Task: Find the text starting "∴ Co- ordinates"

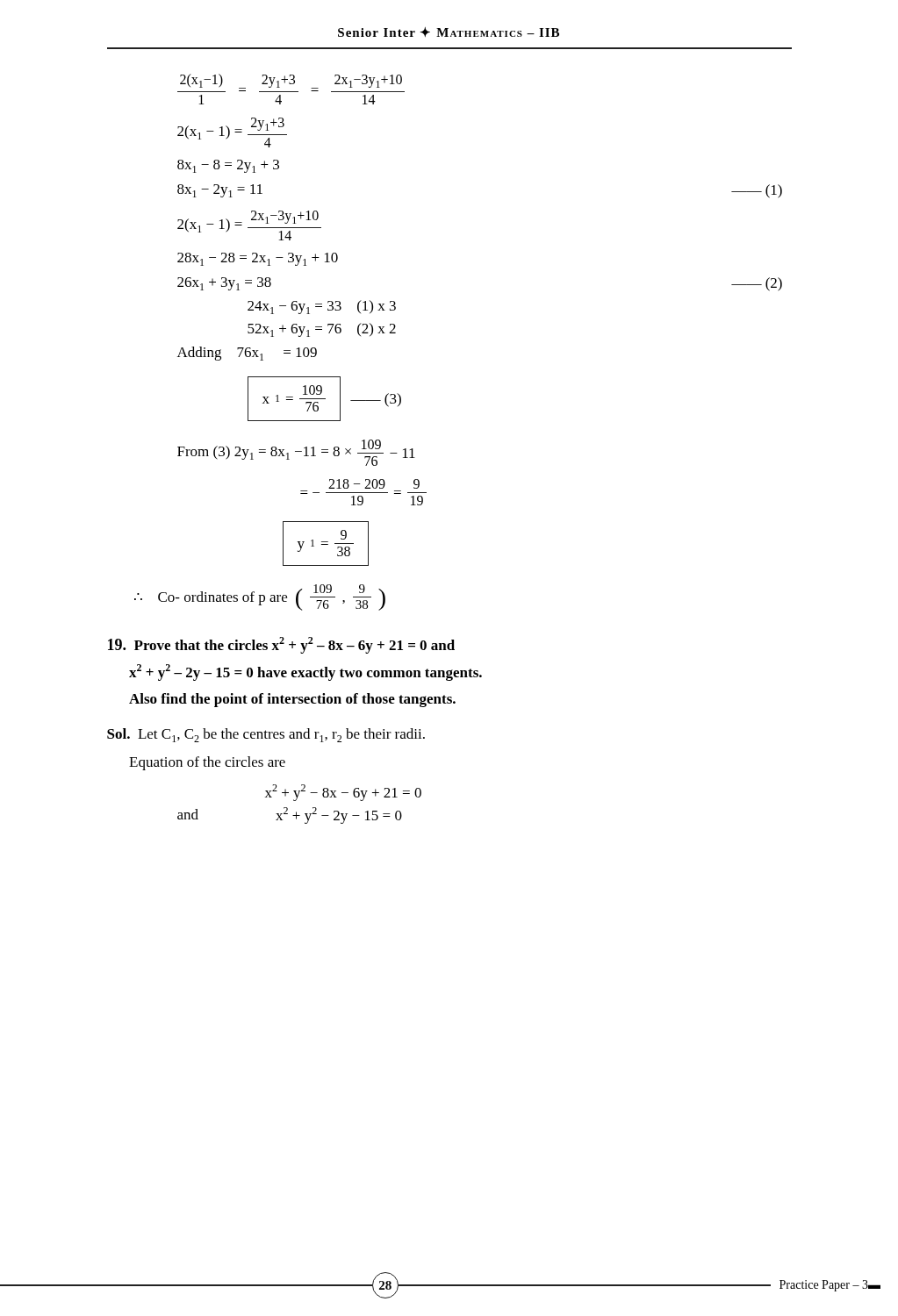Action: point(260,597)
